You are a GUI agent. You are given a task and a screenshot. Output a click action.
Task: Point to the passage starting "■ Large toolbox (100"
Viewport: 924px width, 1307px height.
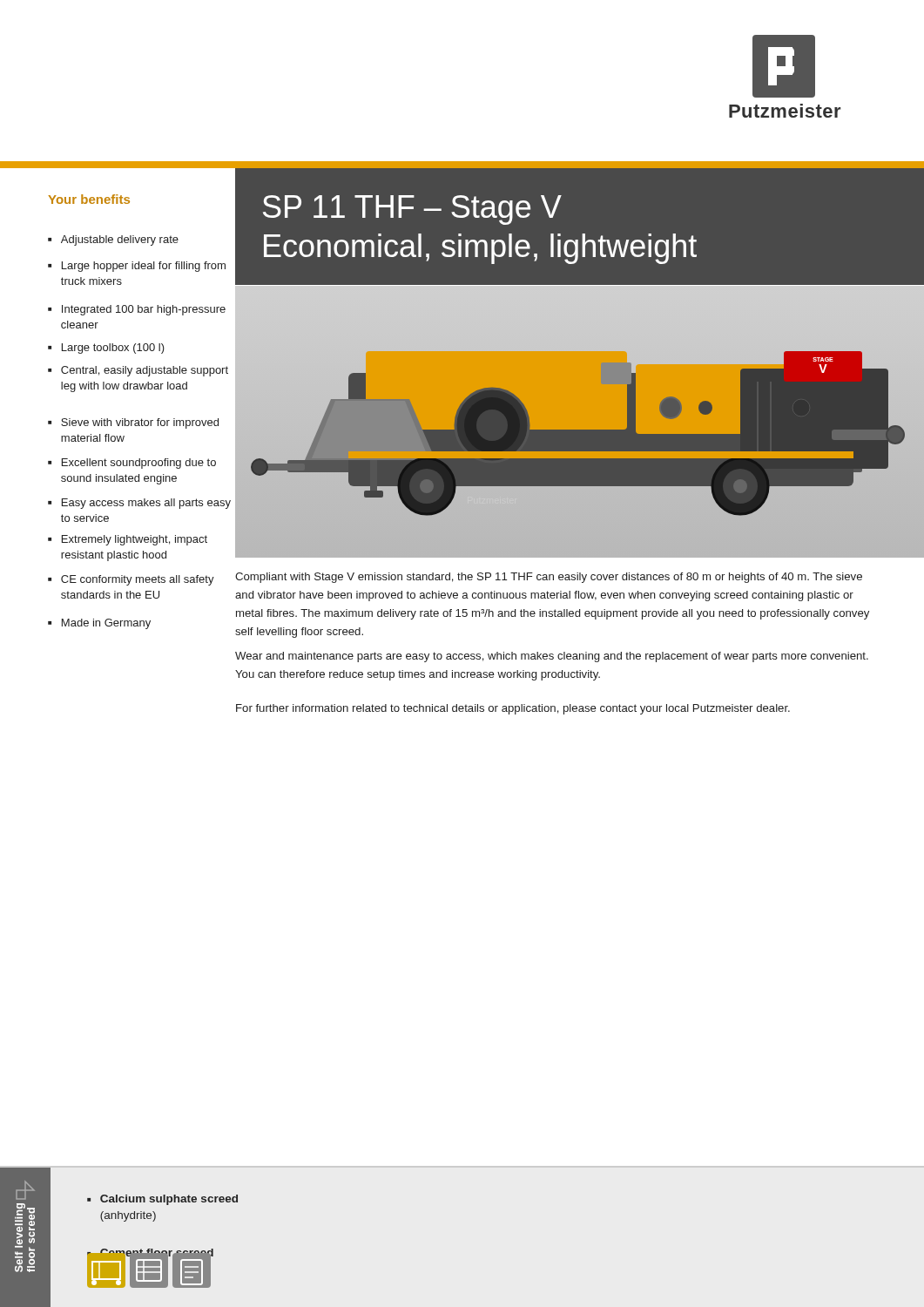tap(106, 348)
